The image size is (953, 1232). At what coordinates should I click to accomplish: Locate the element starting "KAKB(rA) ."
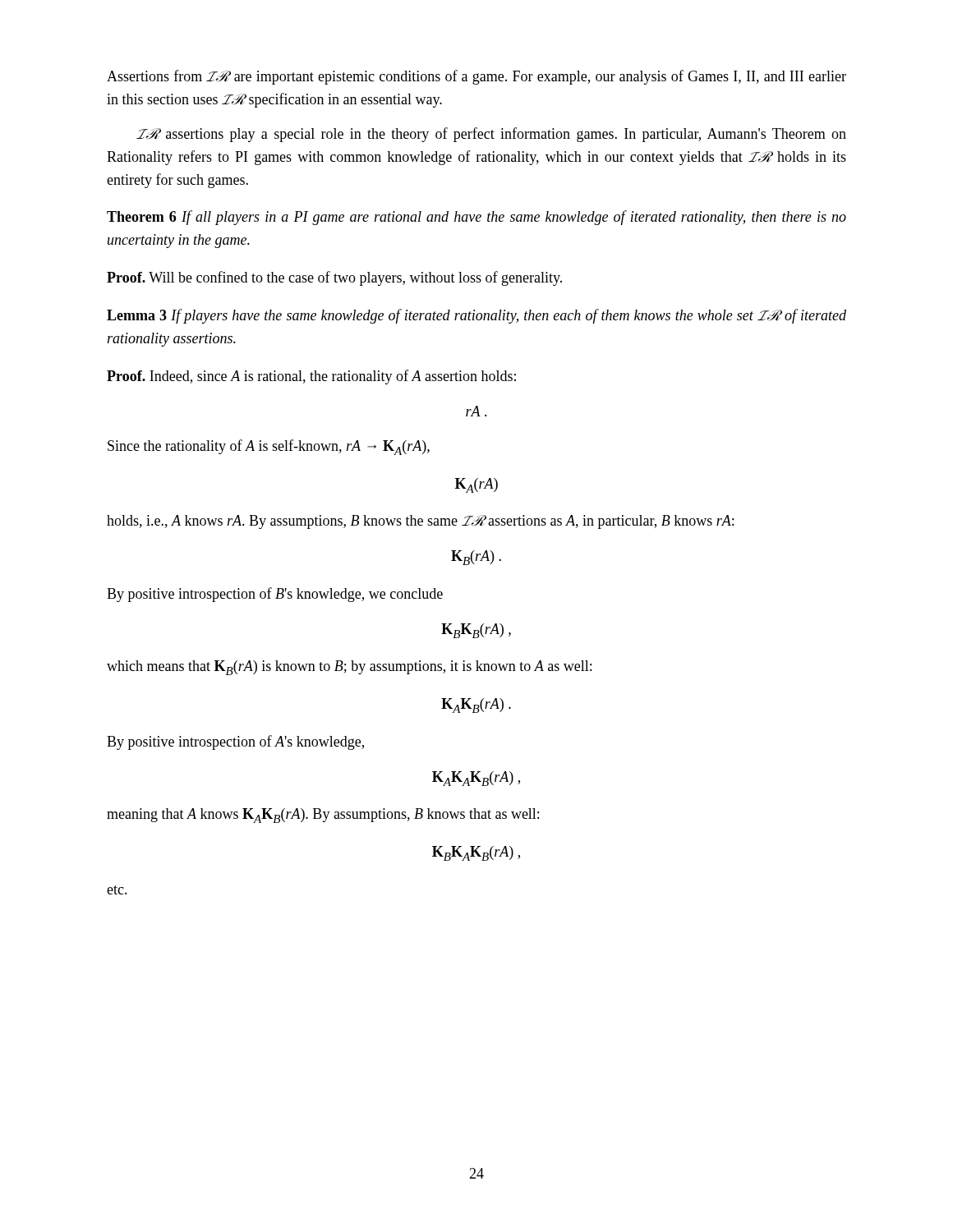coord(476,705)
